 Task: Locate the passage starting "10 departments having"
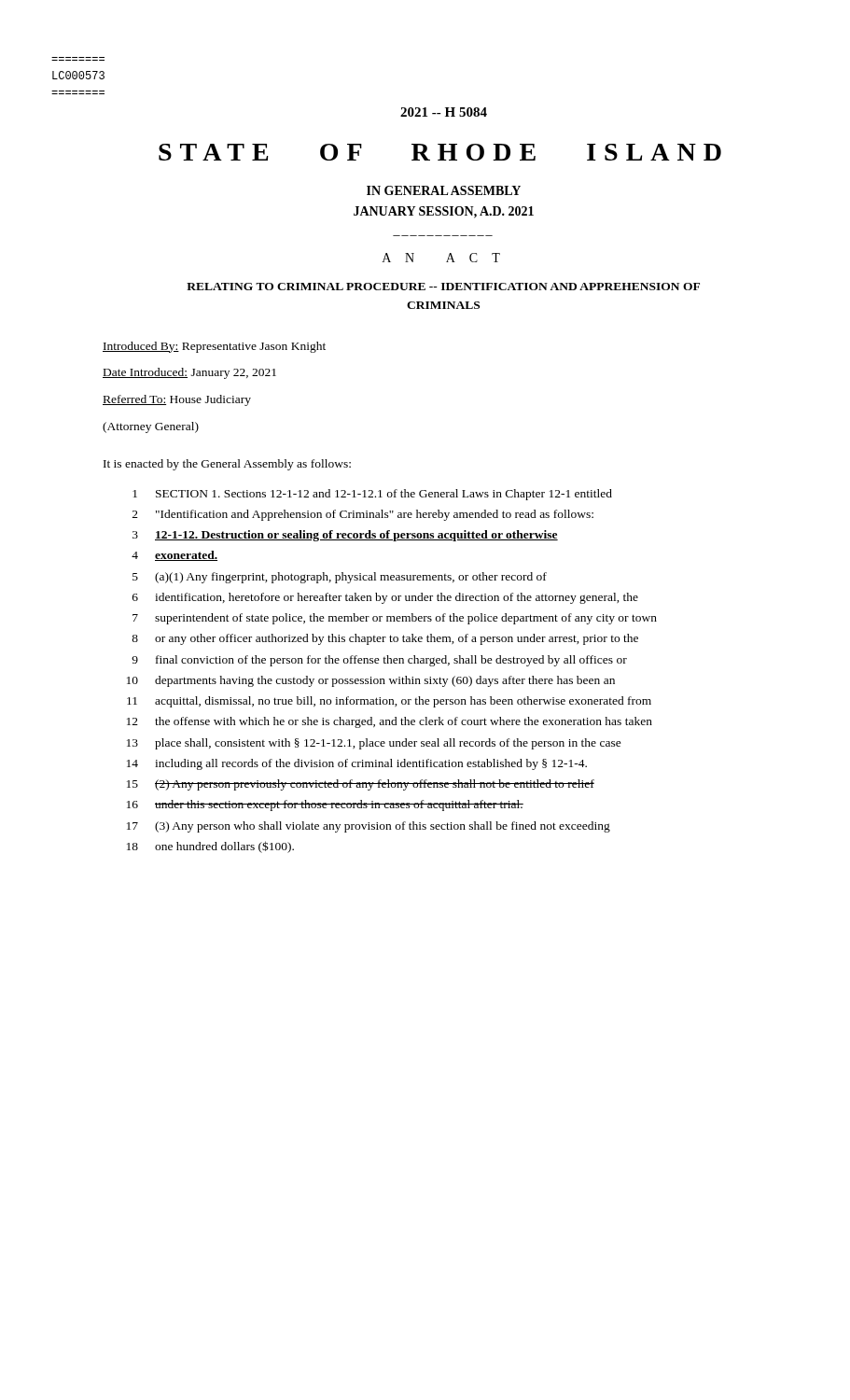(444, 680)
